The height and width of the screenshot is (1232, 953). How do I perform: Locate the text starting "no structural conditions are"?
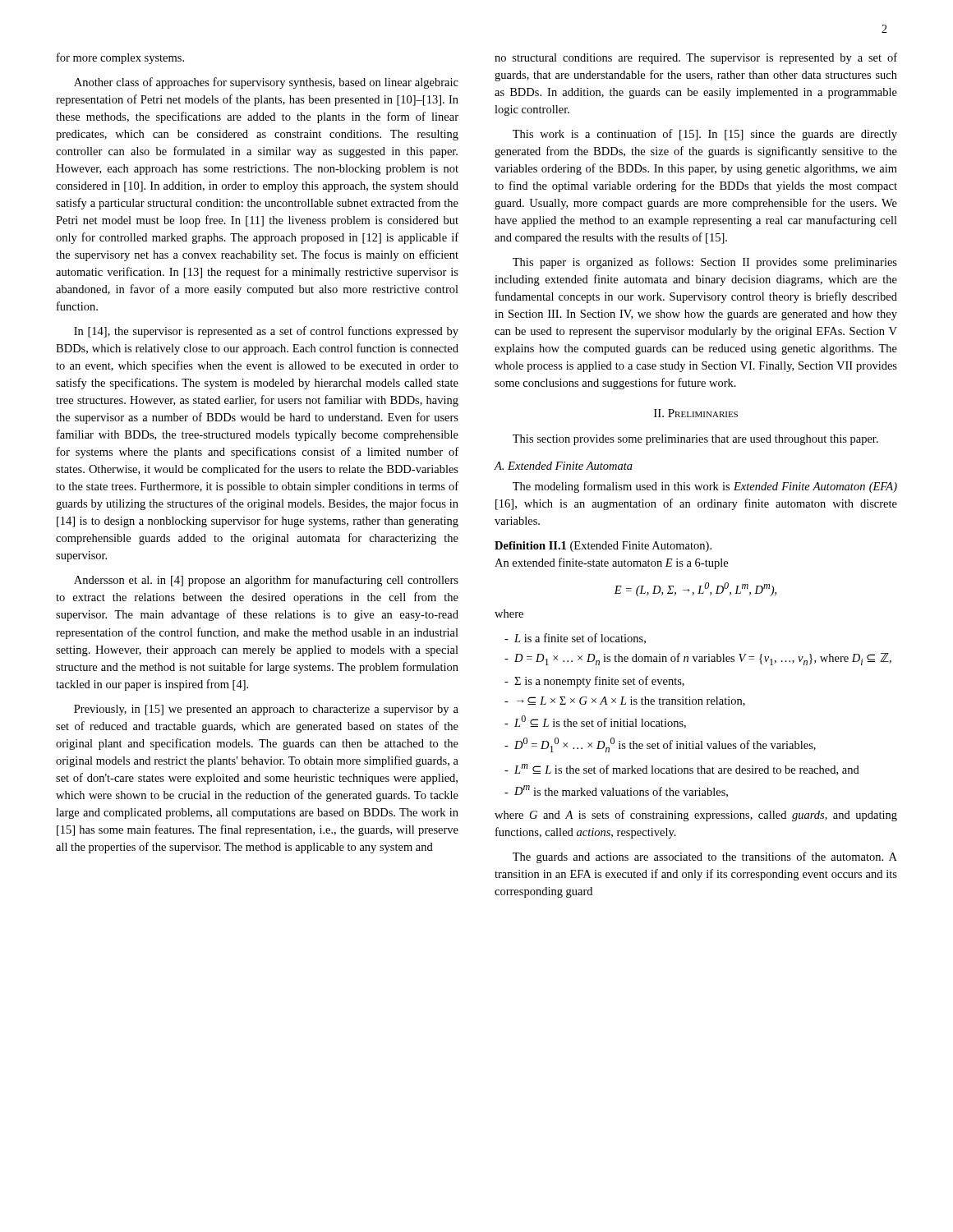[696, 84]
